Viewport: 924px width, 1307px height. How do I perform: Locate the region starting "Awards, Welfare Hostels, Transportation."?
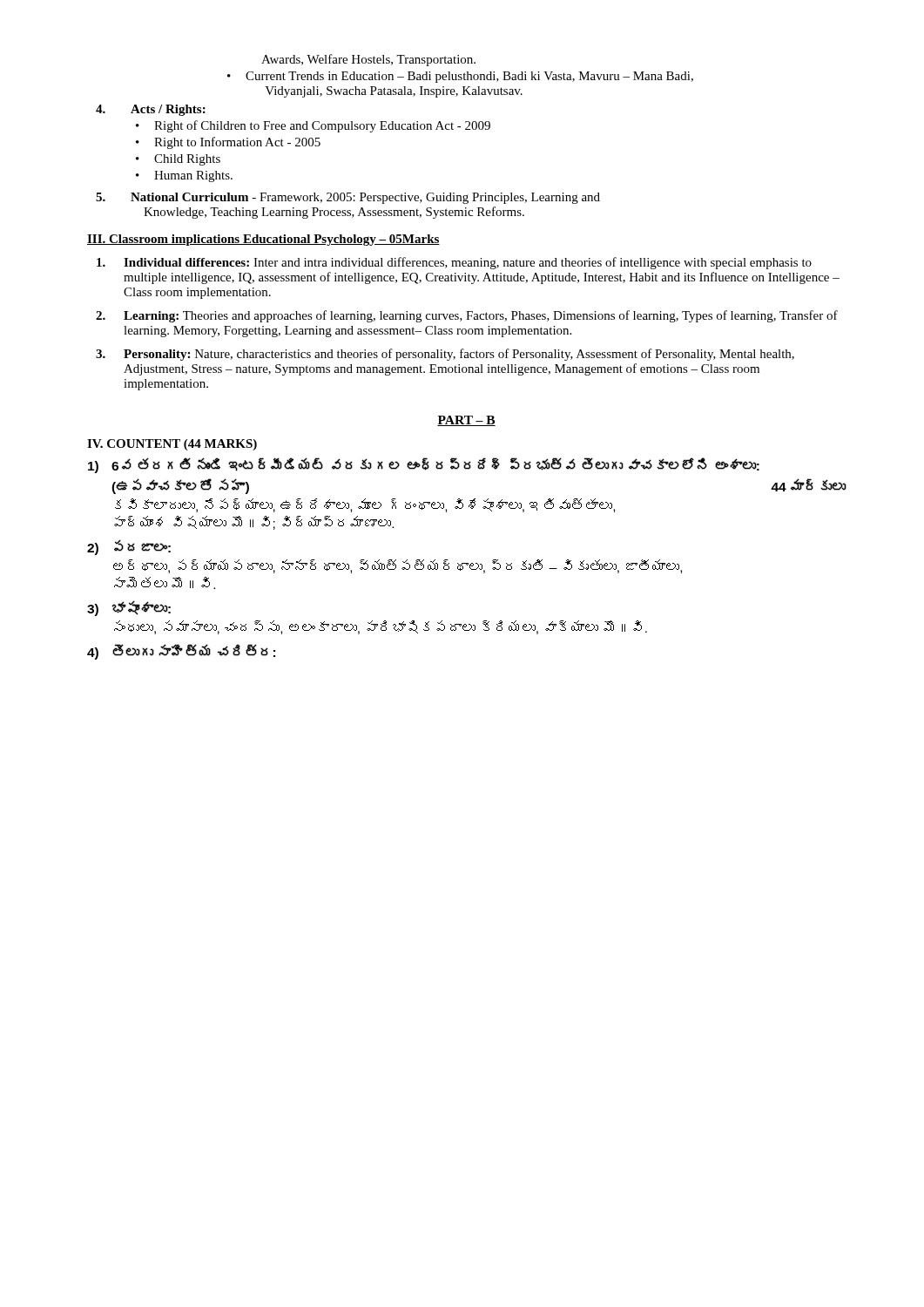point(369,59)
